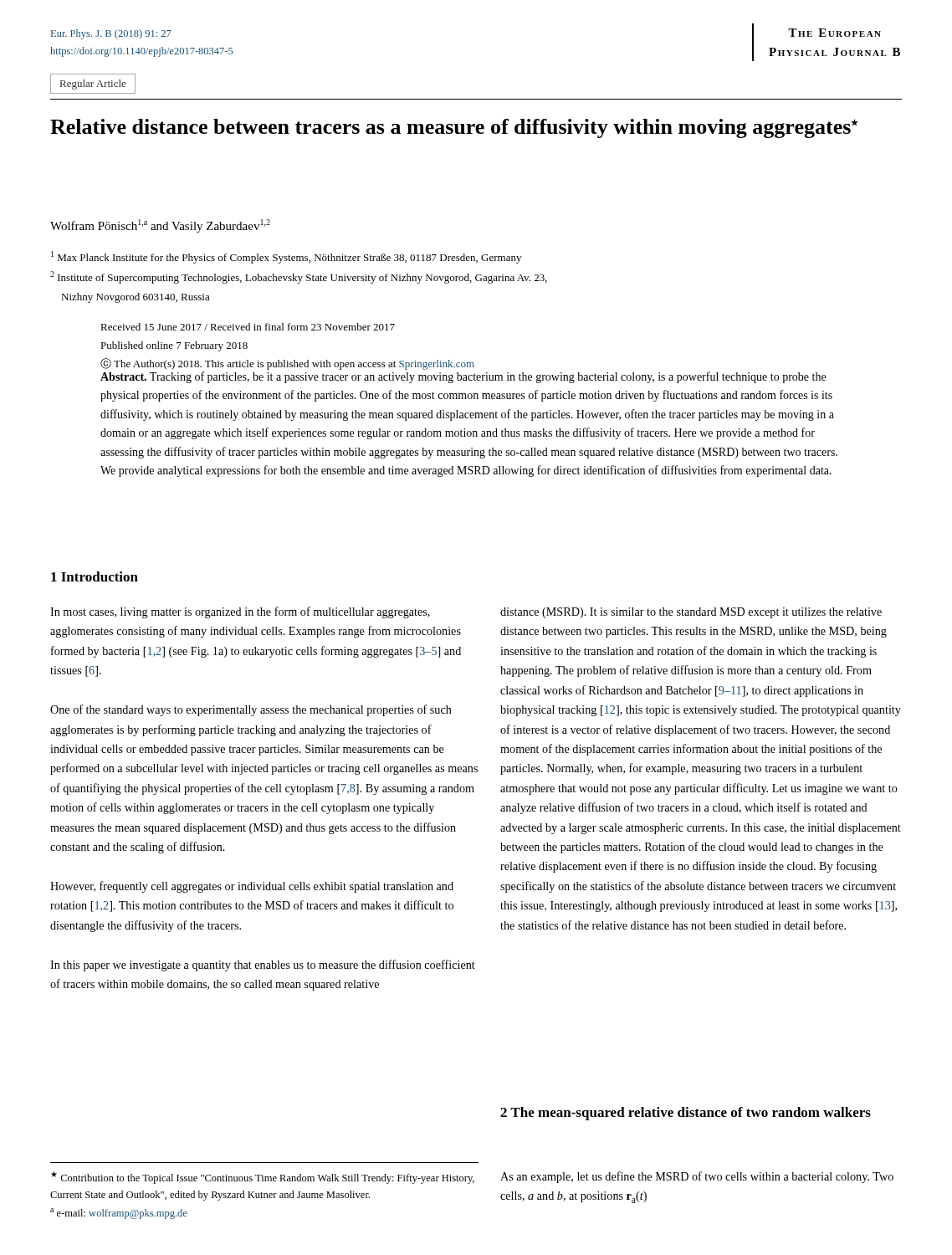Find the text block that reads "1 Max Planck Institute for the Physics of"
Screen dimensions: 1255x952
coord(299,276)
